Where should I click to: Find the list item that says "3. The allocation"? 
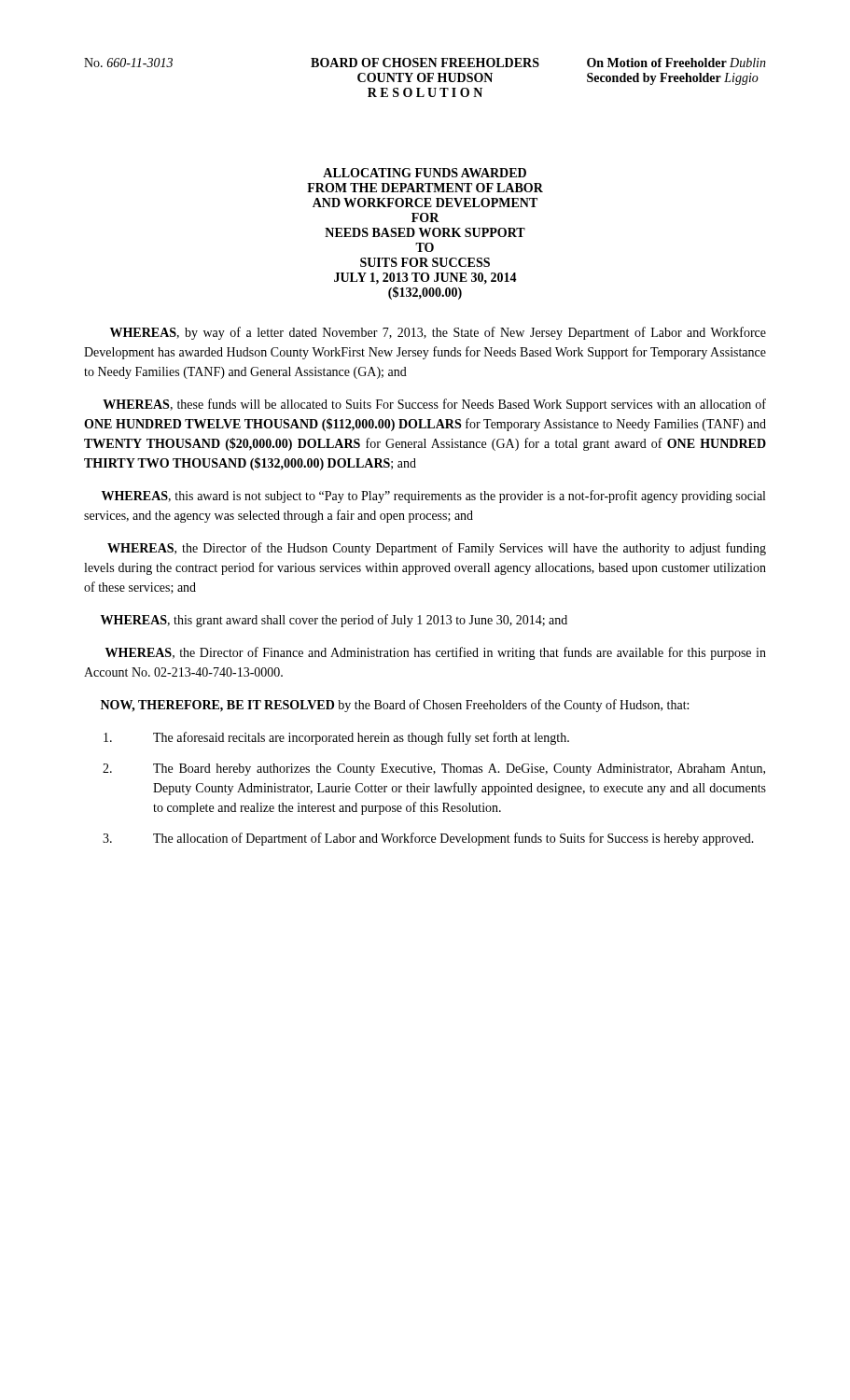(425, 839)
